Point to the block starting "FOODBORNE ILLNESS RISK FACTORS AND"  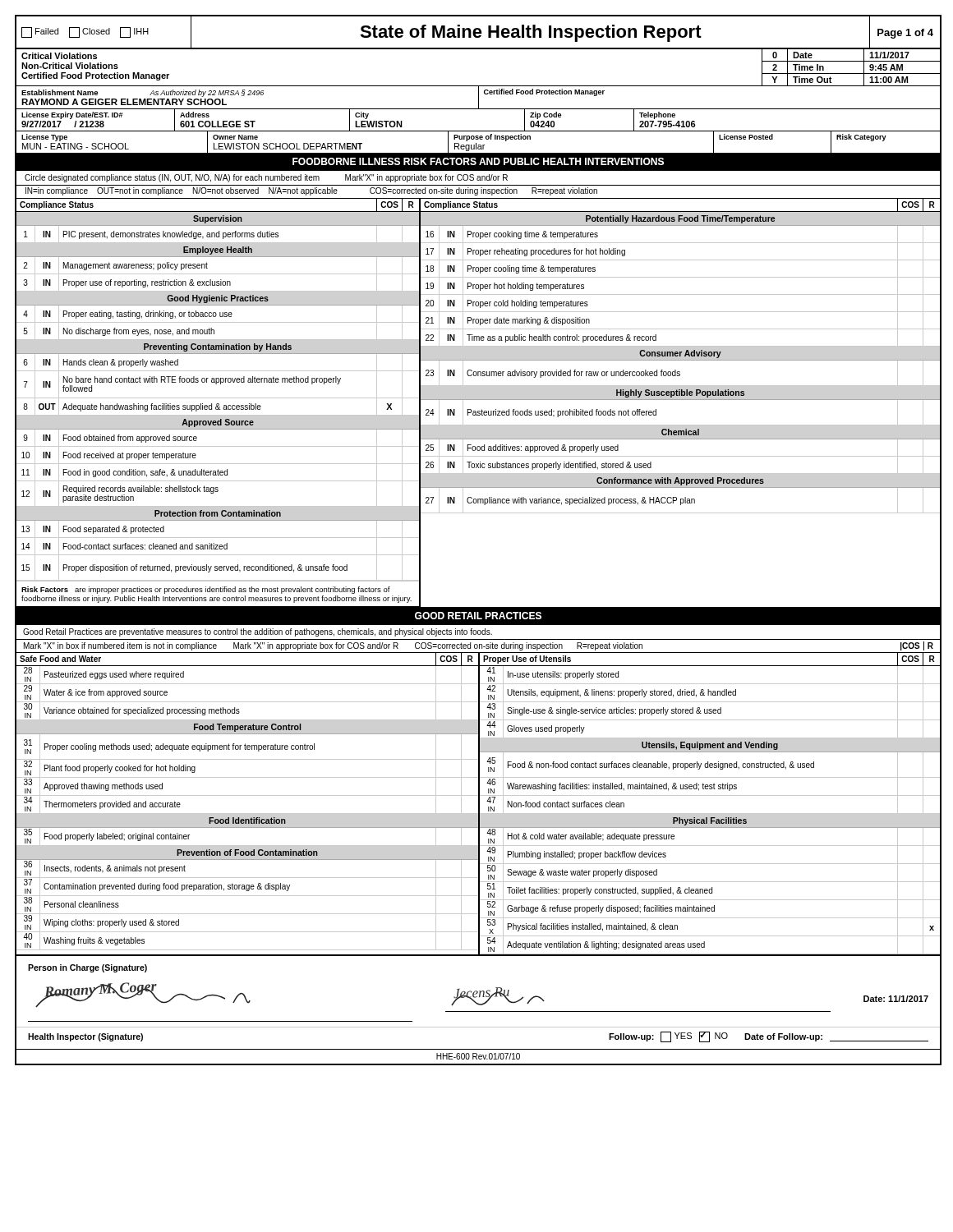pos(478,162)
